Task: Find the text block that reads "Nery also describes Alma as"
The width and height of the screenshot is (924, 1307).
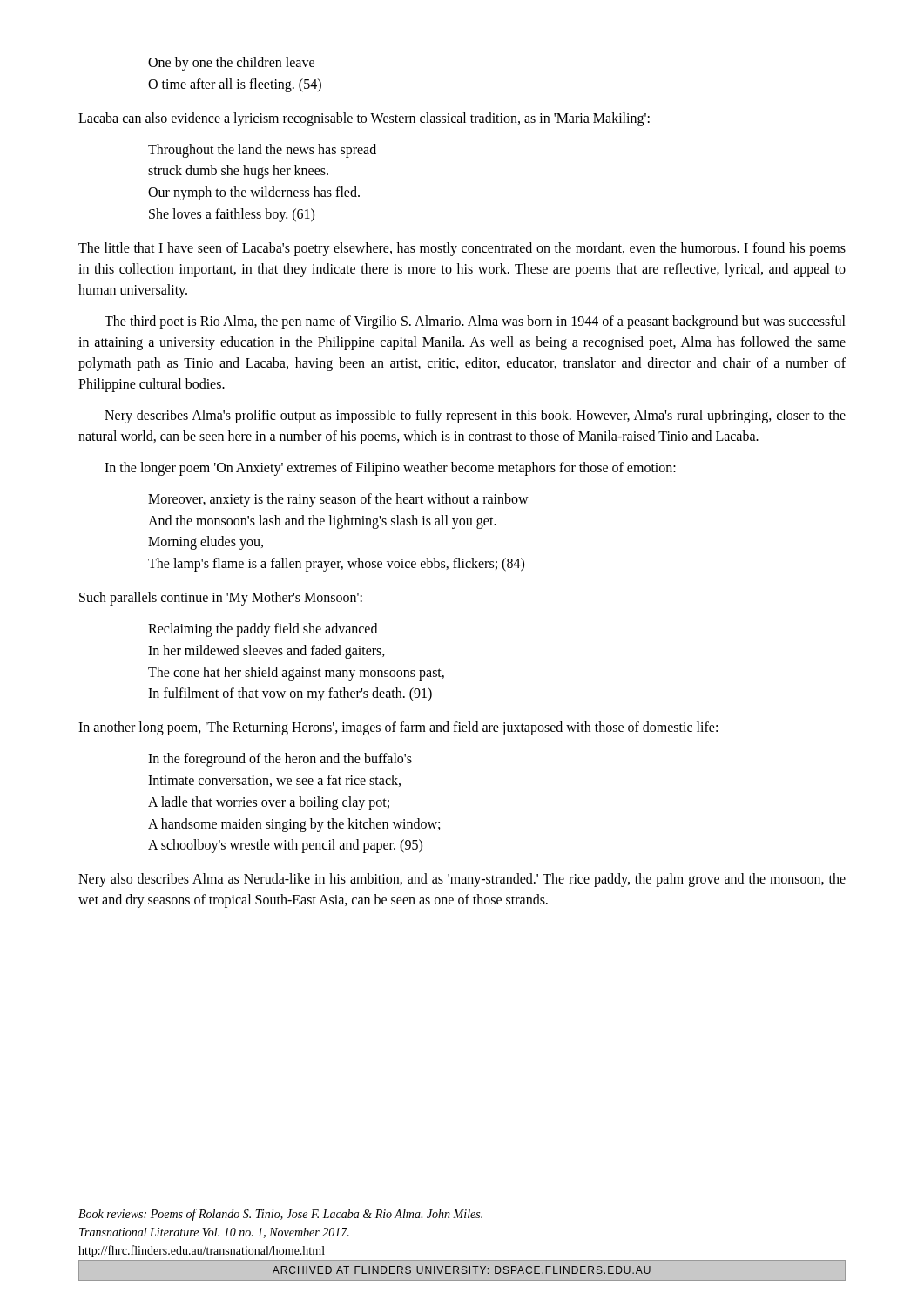Action: pyautogui.click(x=462, y=889)
